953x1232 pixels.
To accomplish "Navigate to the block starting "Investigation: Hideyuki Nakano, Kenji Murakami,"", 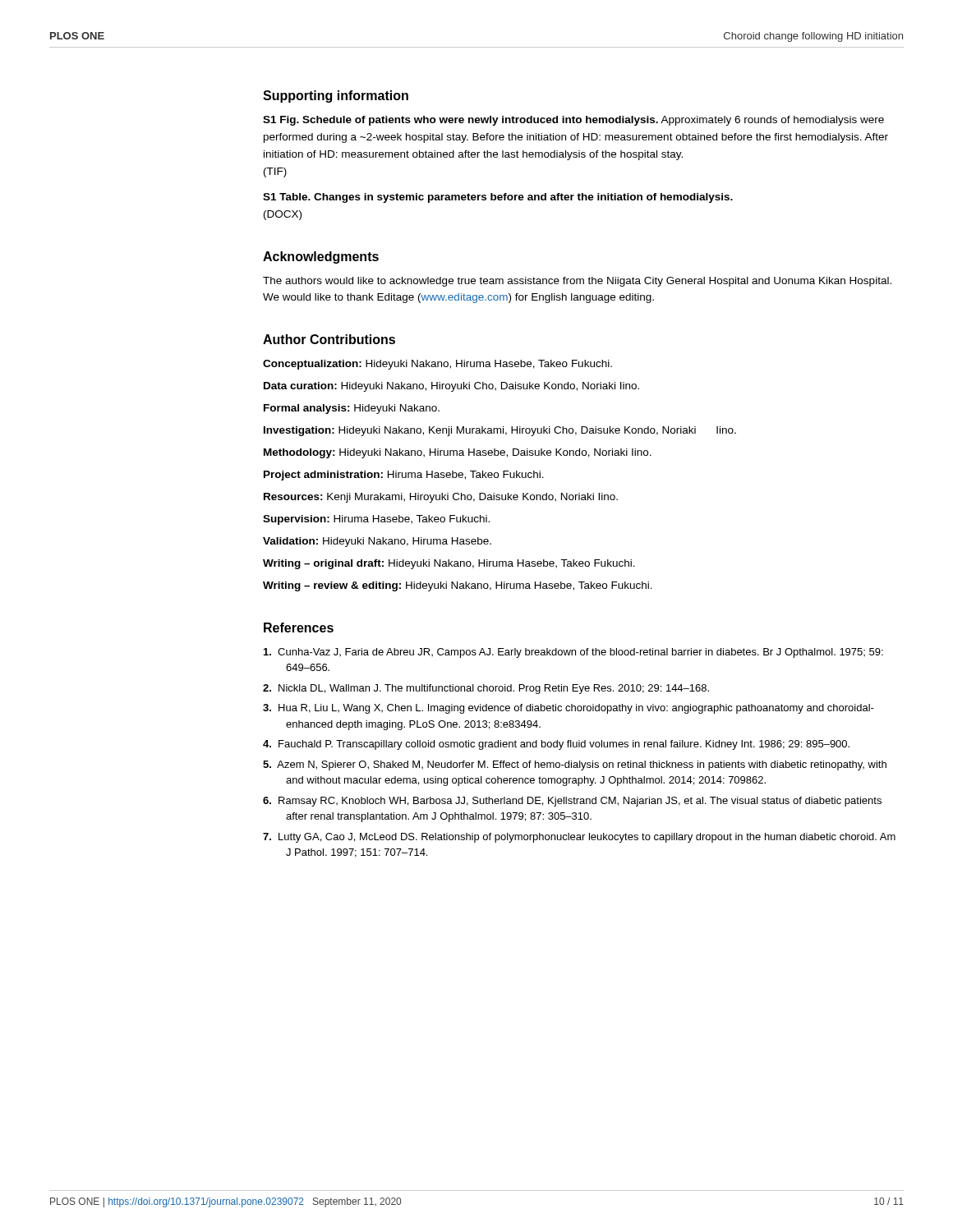I will [x=500, y=430].
